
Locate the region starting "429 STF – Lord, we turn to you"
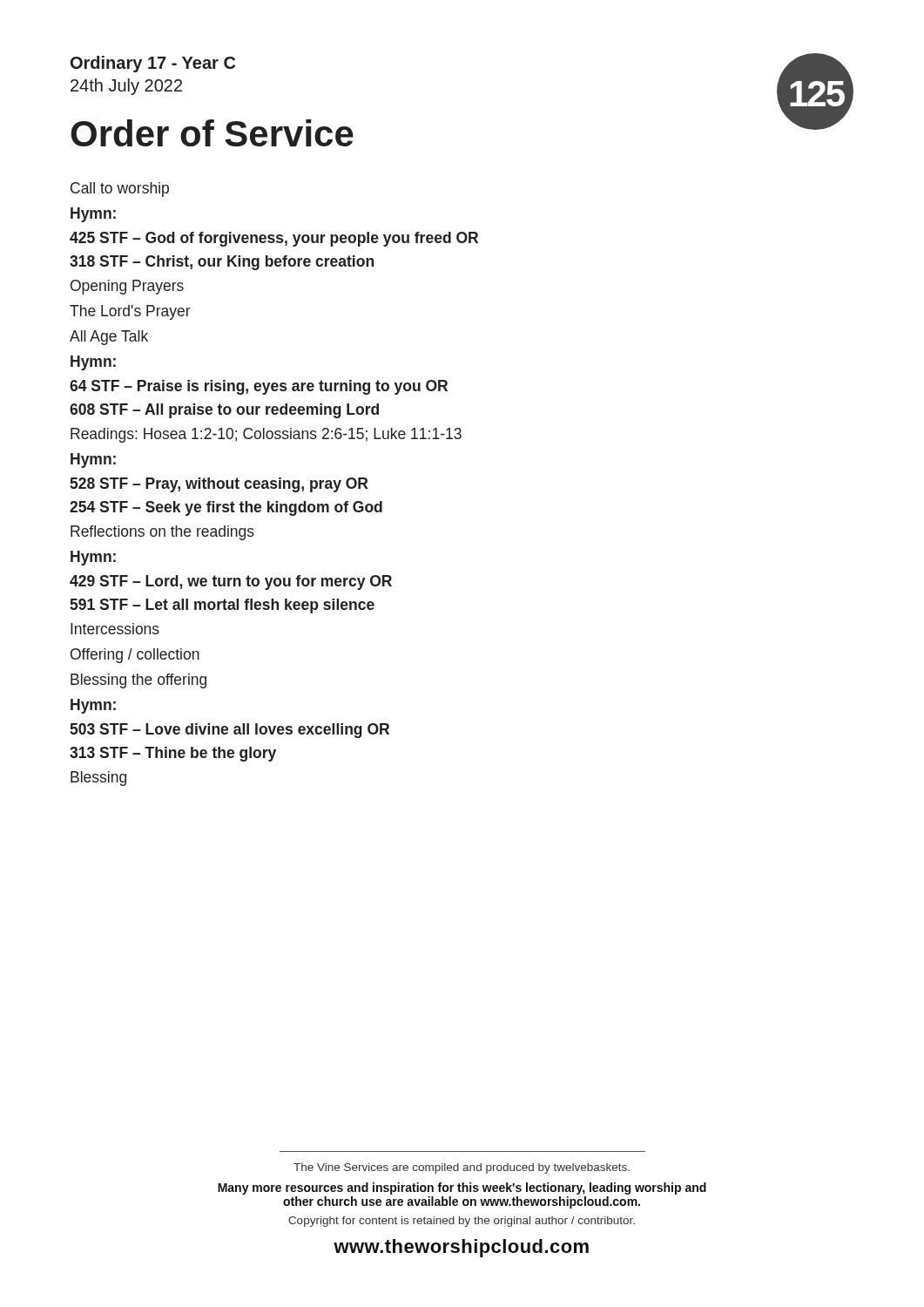point(231,582)
